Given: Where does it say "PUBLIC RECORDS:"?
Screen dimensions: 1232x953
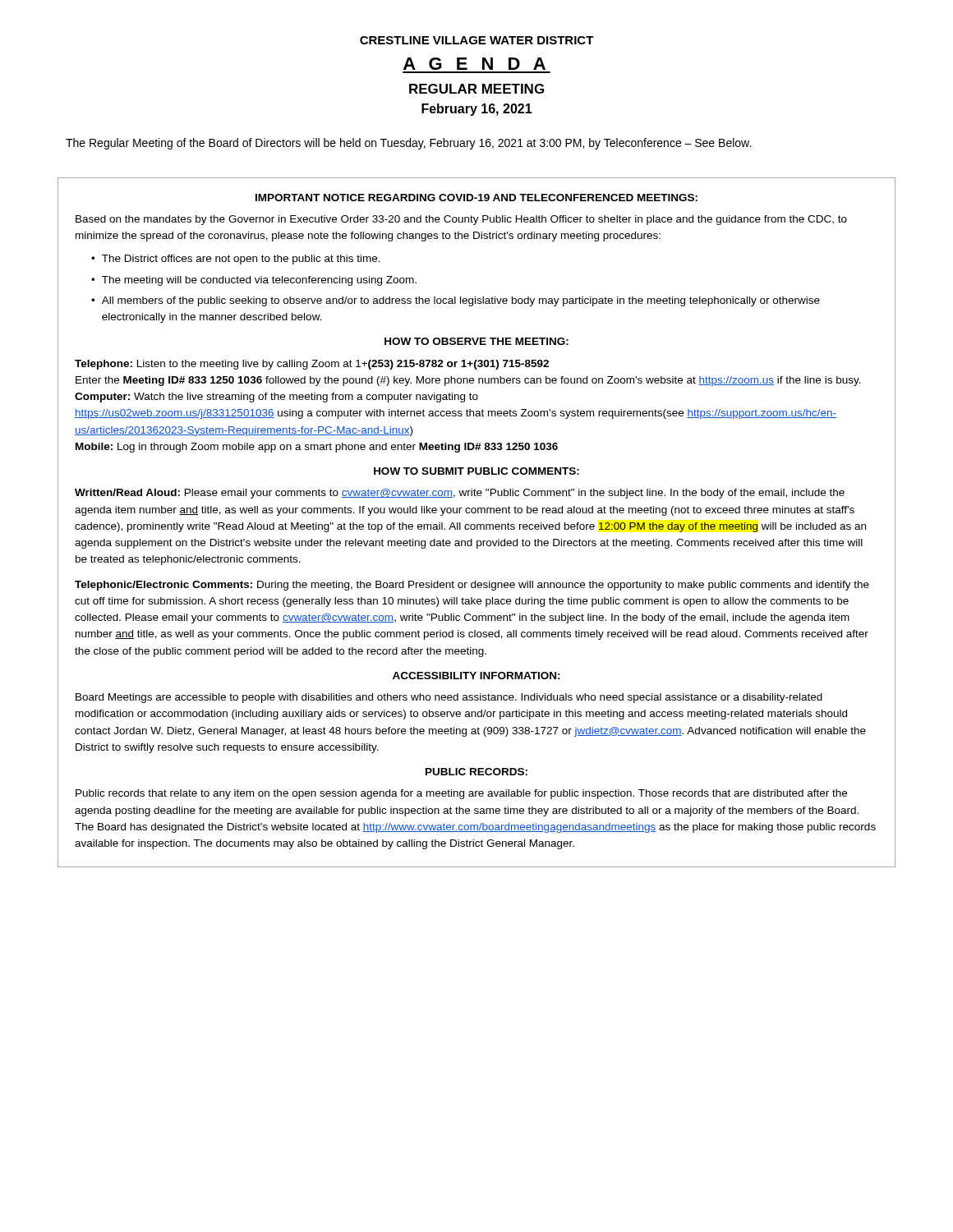Looking at the screenshot, I should [x=476, y=772].
